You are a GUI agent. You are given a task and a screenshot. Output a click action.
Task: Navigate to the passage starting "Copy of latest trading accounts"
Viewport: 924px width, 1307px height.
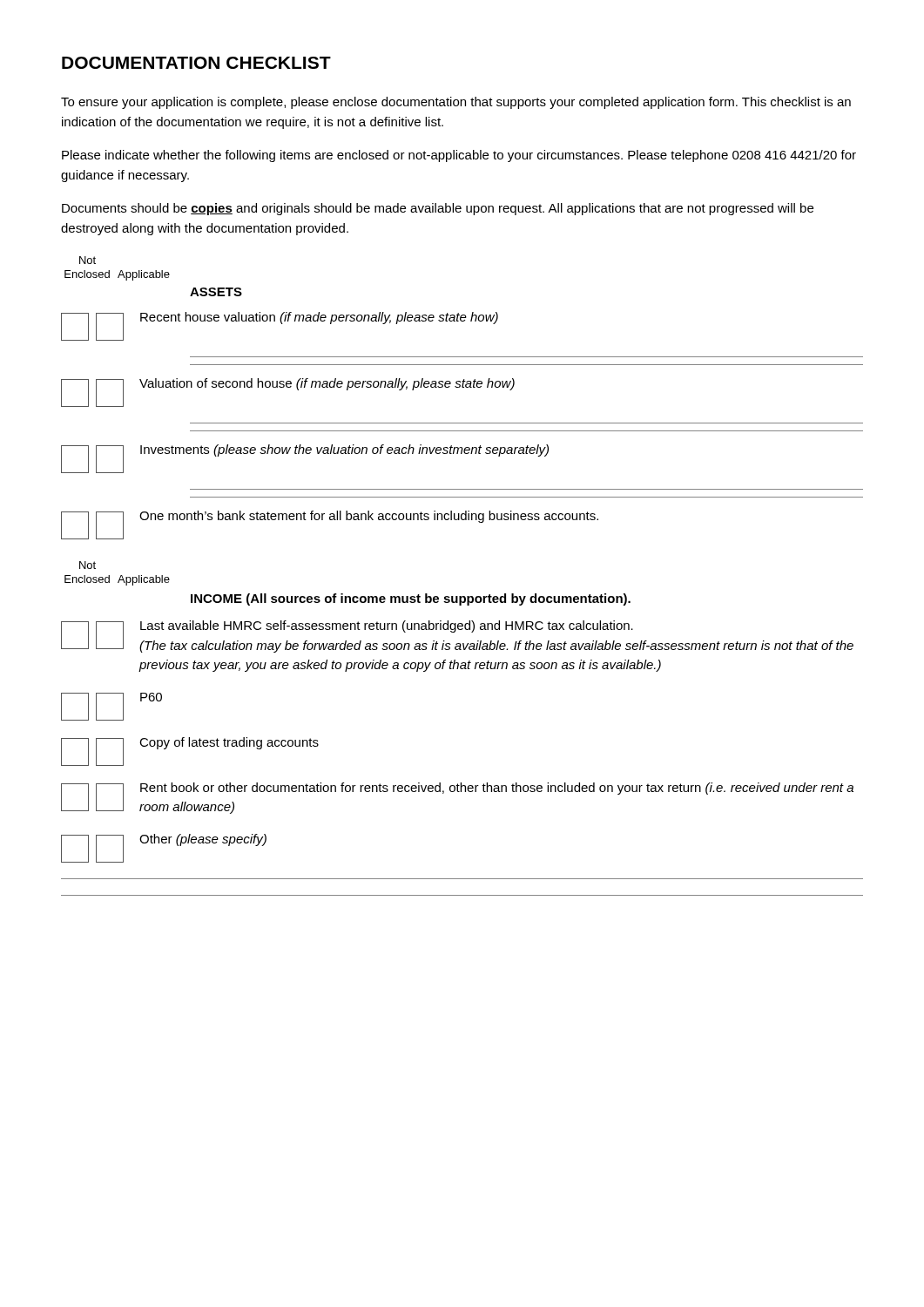[229, 742]
